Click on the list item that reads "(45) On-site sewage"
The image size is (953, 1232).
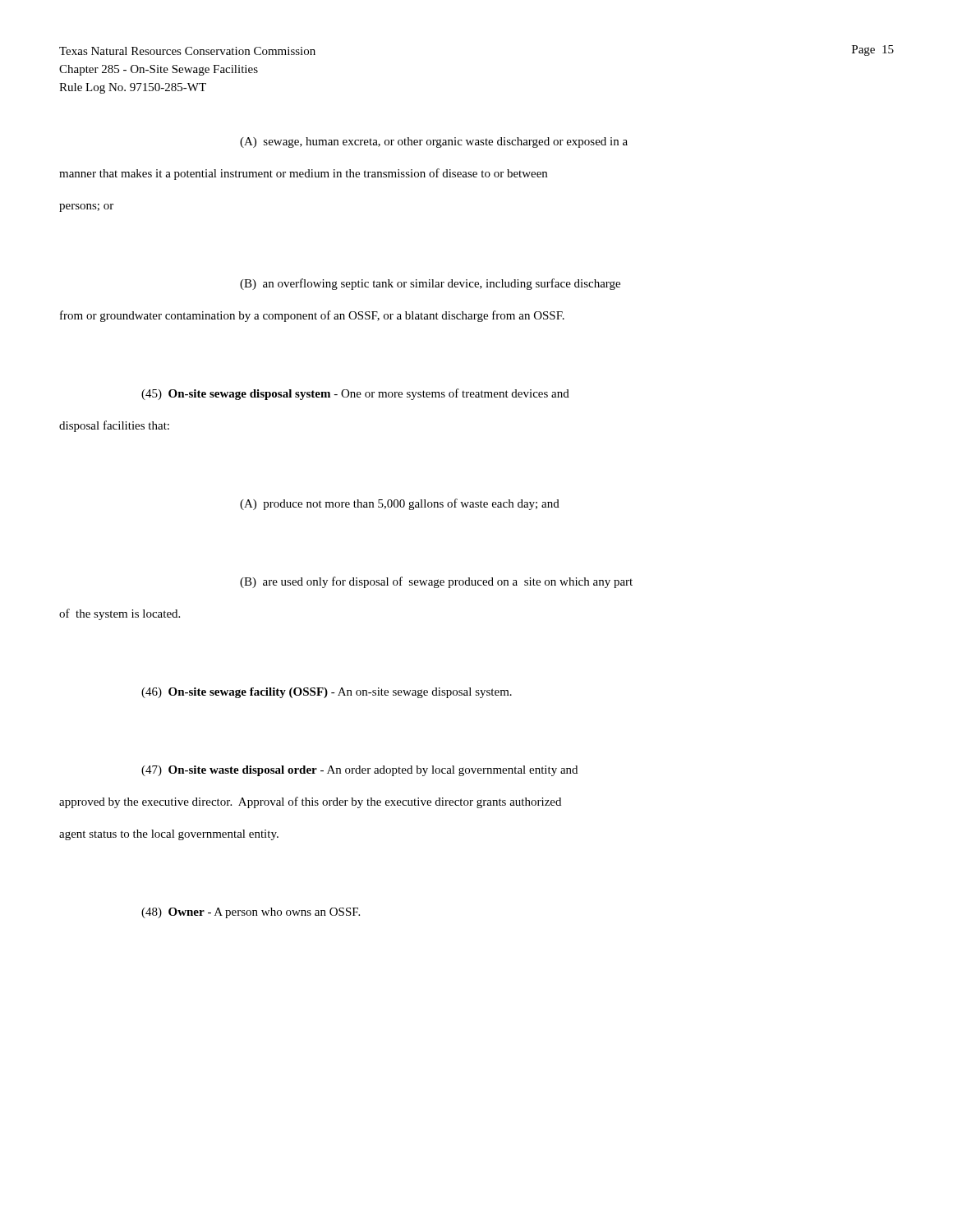pyautogui.click(x=355, y=394)
